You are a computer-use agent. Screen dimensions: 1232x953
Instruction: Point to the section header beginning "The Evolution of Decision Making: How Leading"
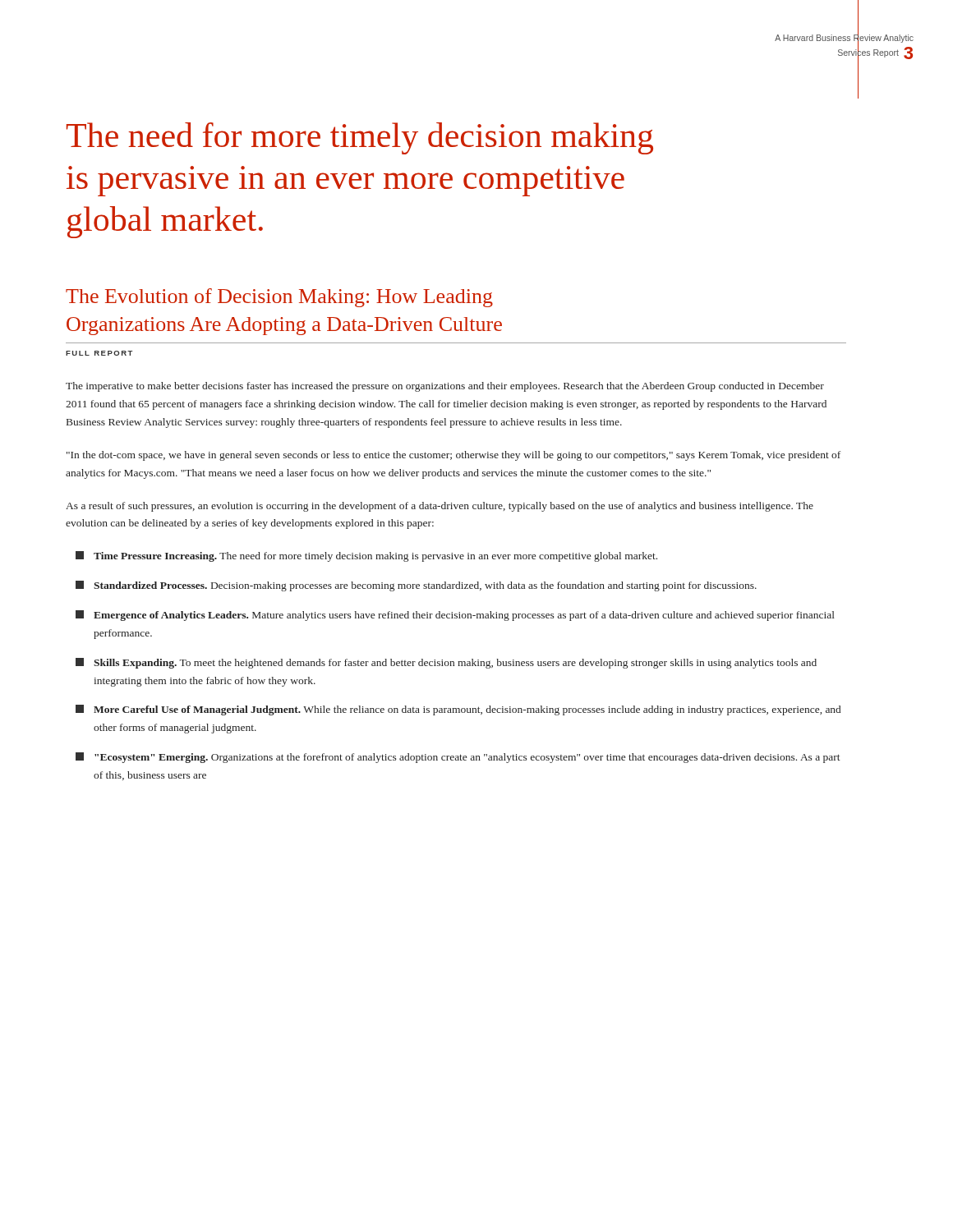click(284, 310)
